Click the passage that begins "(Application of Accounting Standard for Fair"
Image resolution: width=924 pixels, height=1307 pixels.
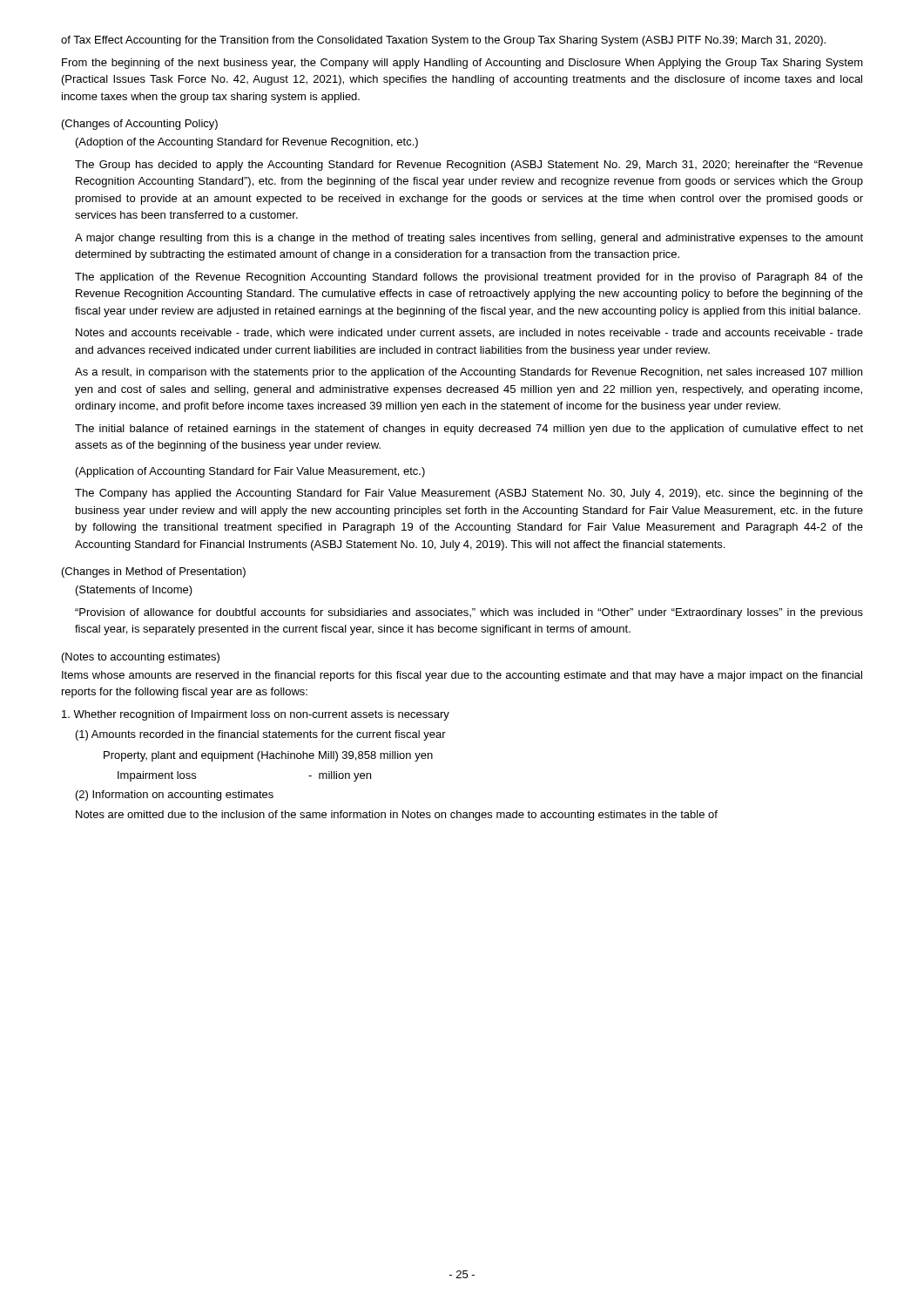(250, 471)
